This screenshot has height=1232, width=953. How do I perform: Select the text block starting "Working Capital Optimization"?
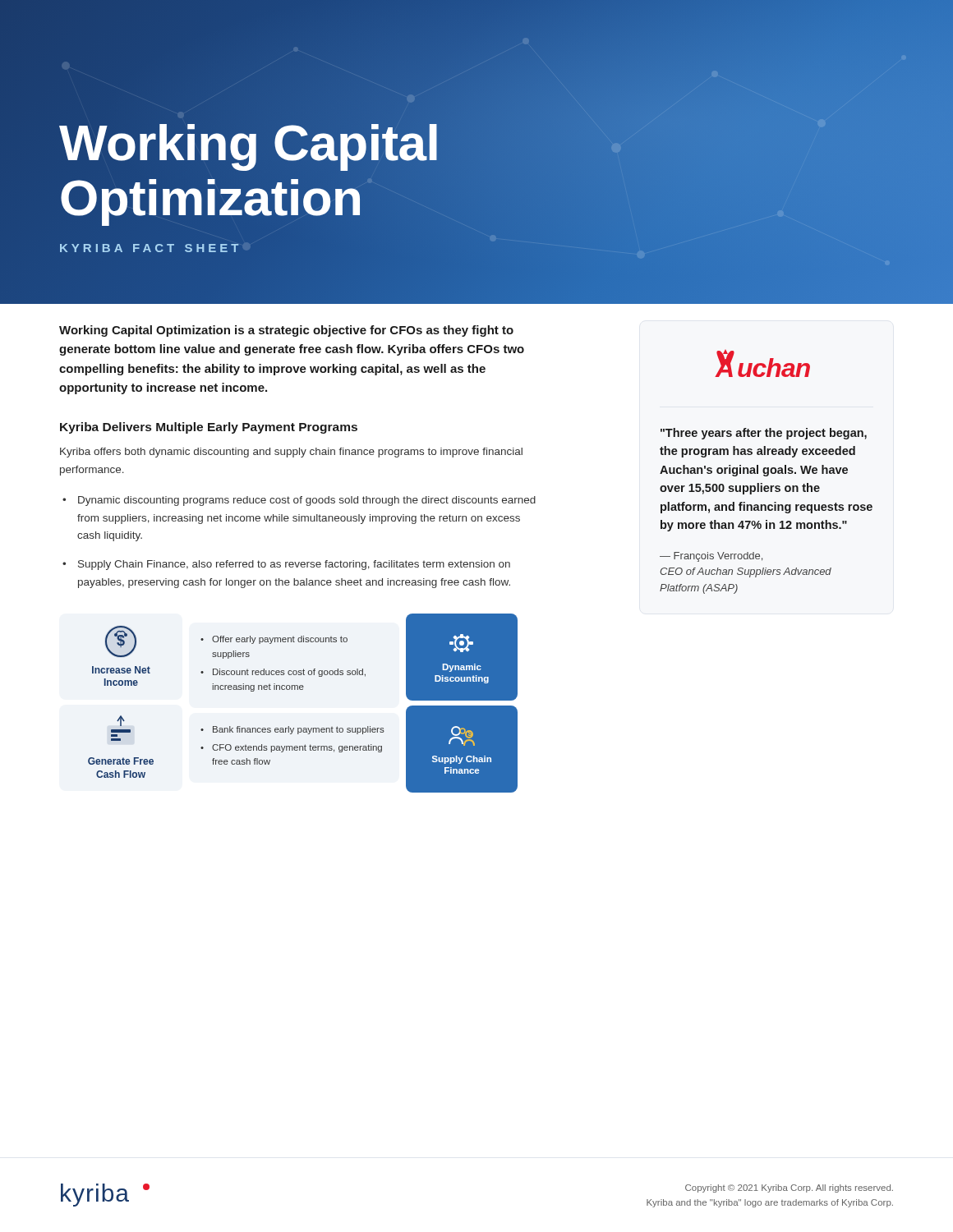coord(302,359)
